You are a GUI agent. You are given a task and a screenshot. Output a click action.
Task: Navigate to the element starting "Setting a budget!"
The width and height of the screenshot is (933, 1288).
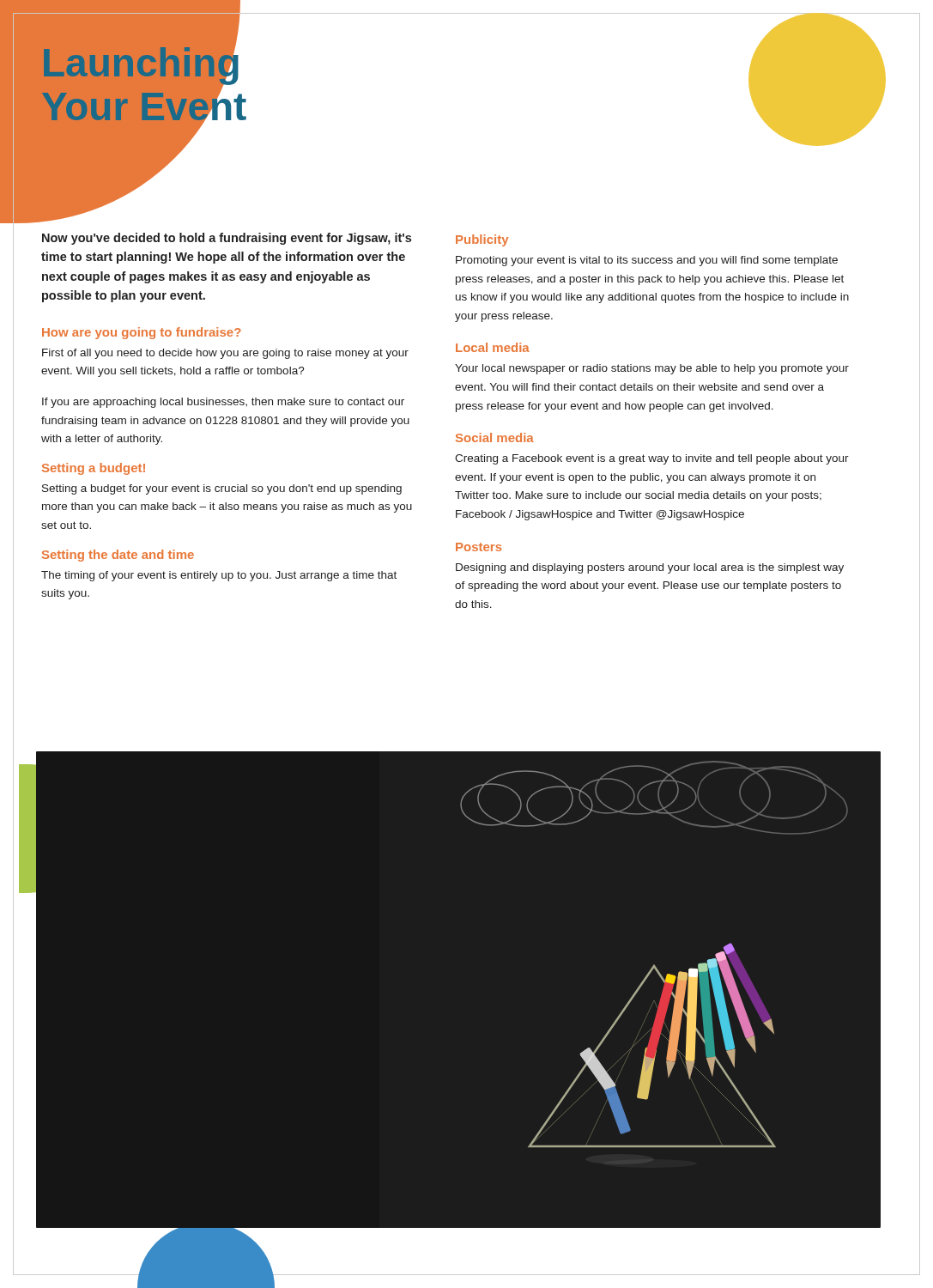(94, 467)
